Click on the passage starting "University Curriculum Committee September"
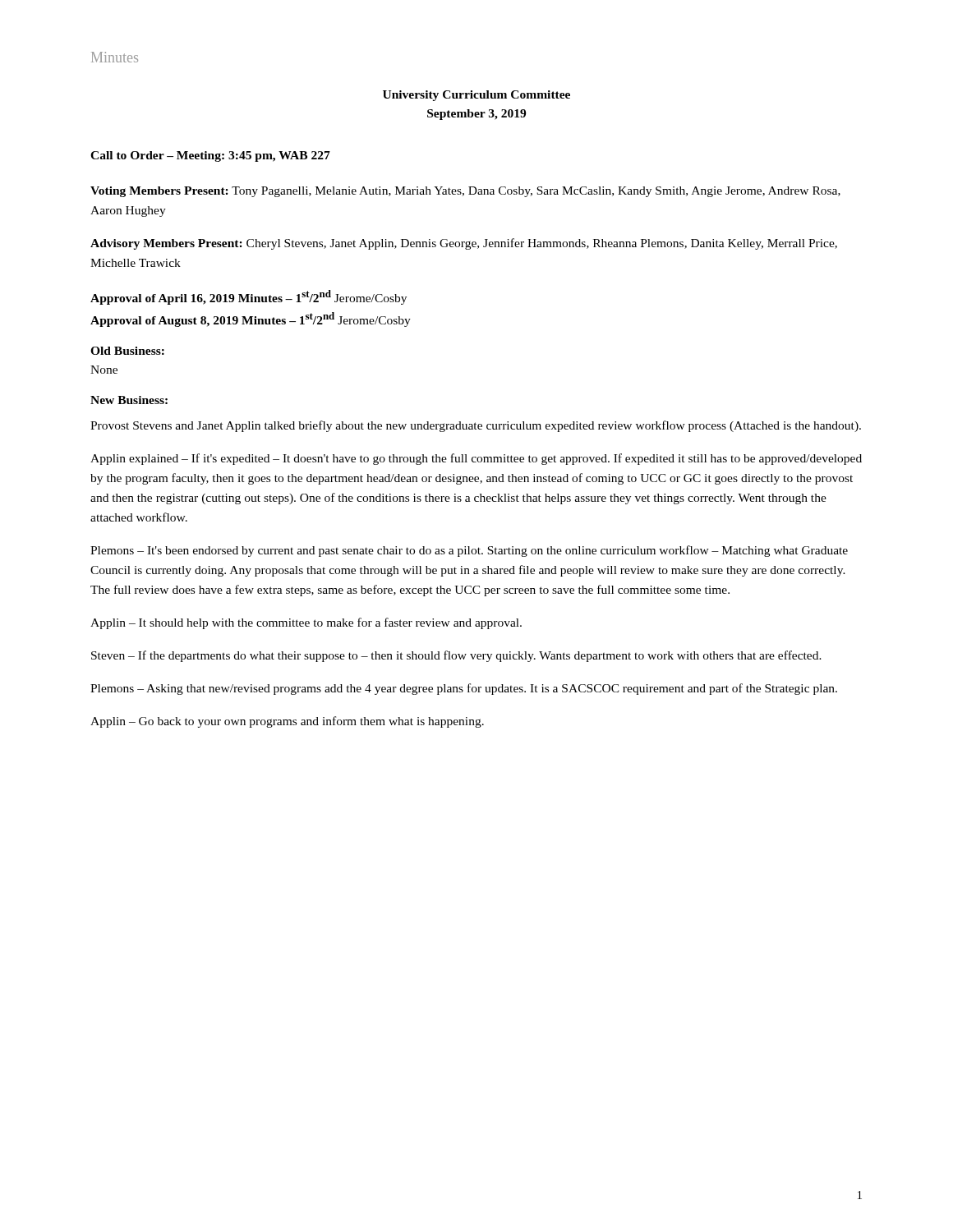 pos(476,104)
